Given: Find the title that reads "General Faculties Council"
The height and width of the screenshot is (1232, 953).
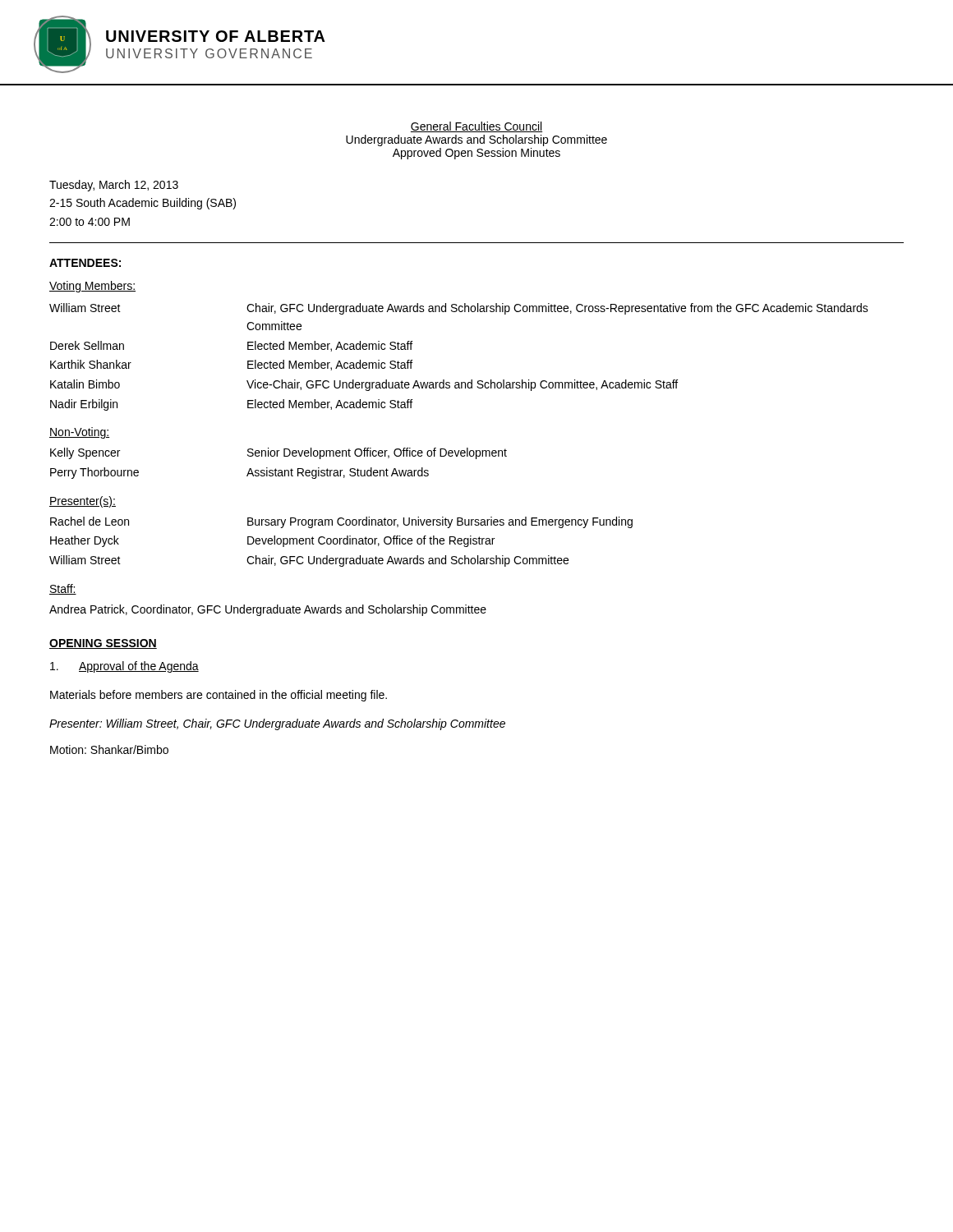Looking at the screenshot, I should tap(476, 140).
